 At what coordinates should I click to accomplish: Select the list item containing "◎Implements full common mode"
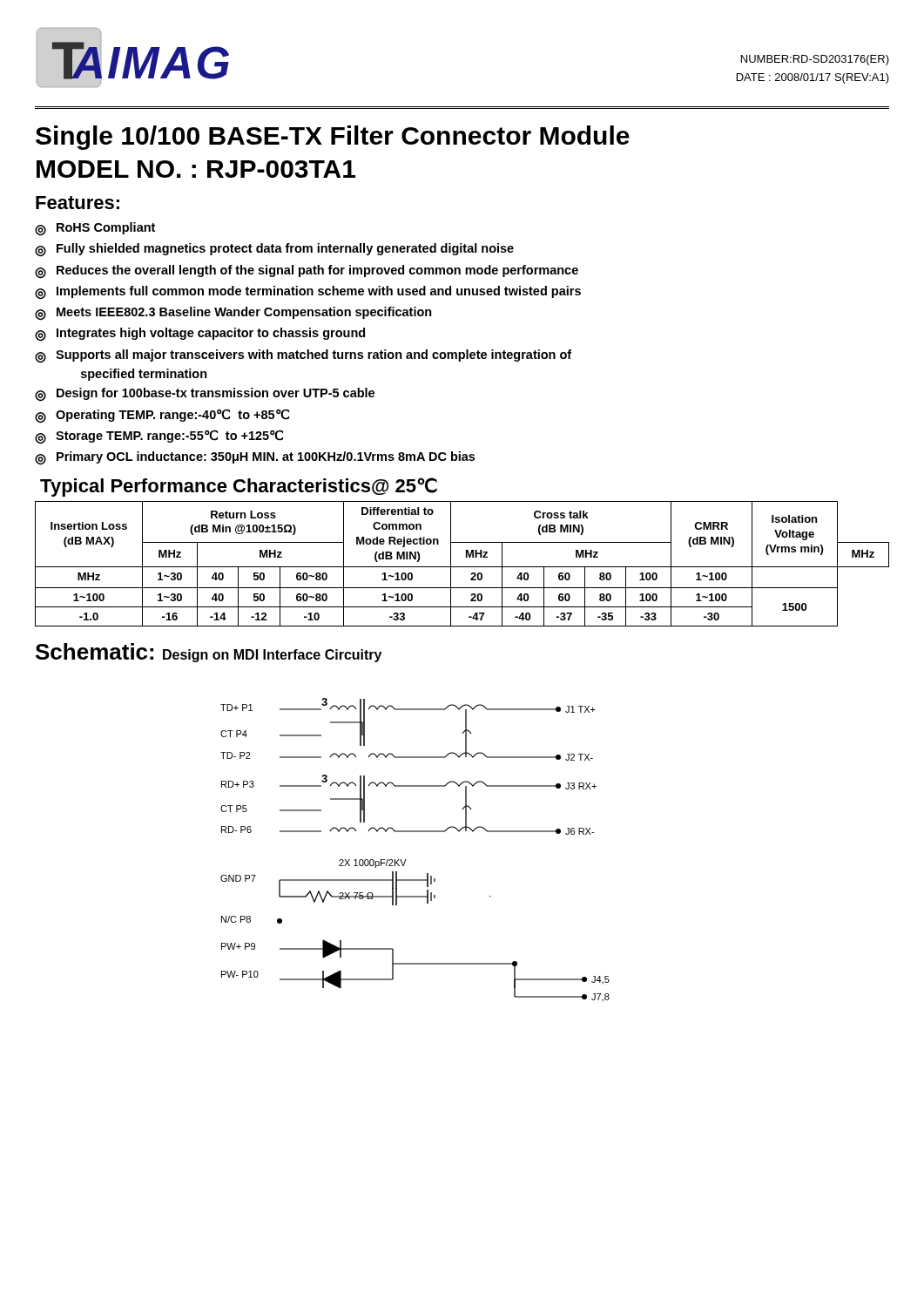tap(308, 292)
